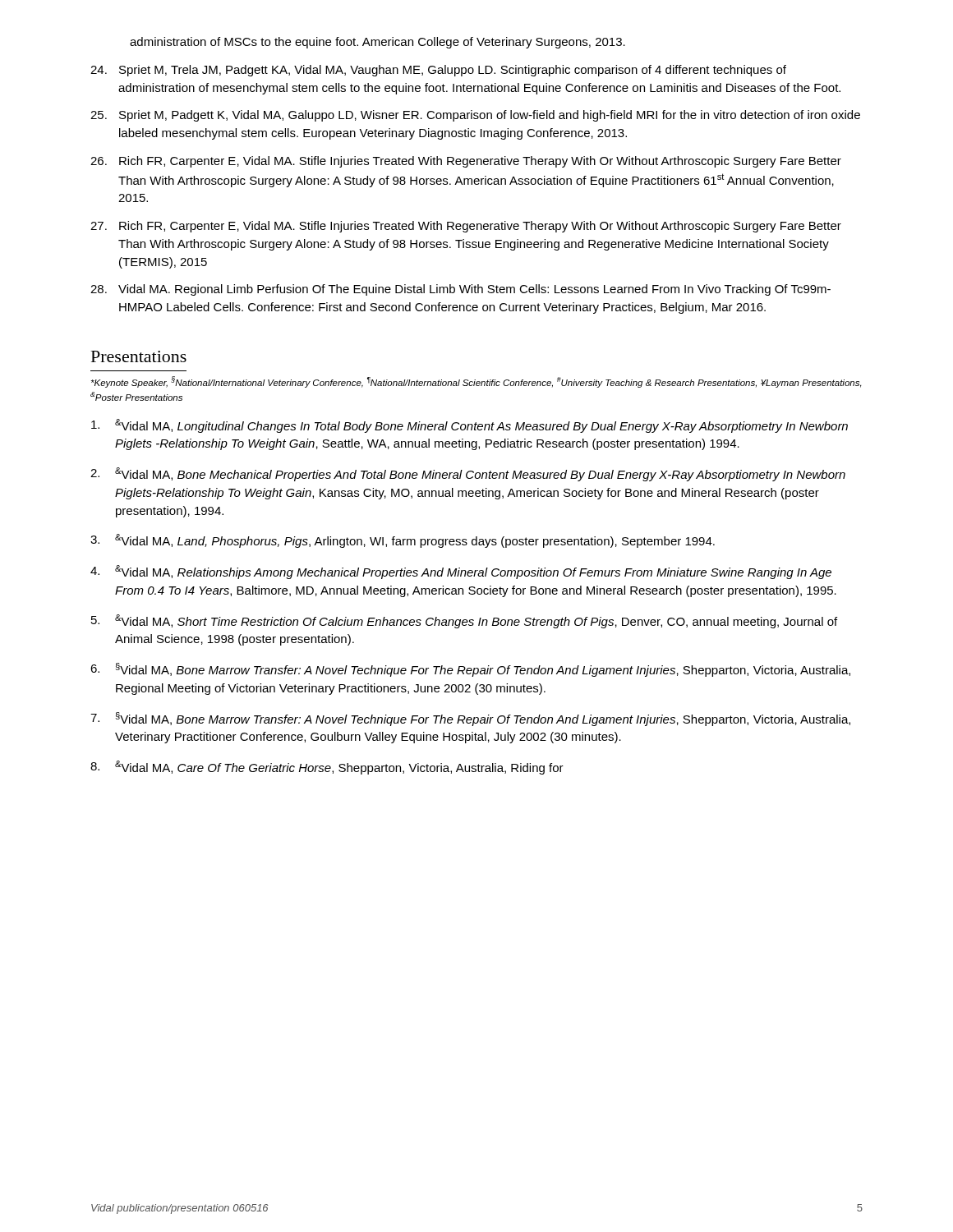Locate the block starting "5. &Vidal MA, Short"

(476, 629)
